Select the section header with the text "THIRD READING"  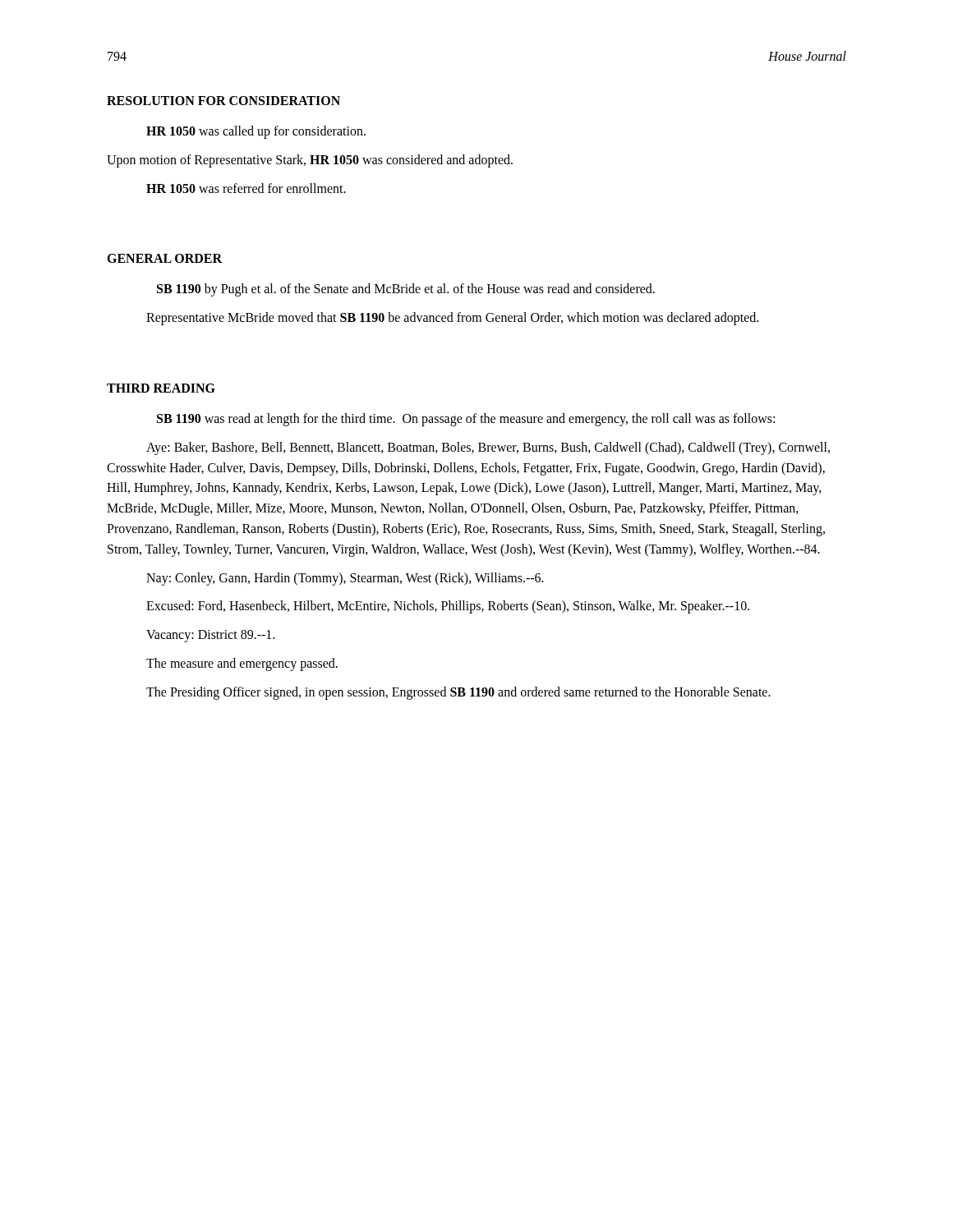pyautogui.click(x=161, y=388)
